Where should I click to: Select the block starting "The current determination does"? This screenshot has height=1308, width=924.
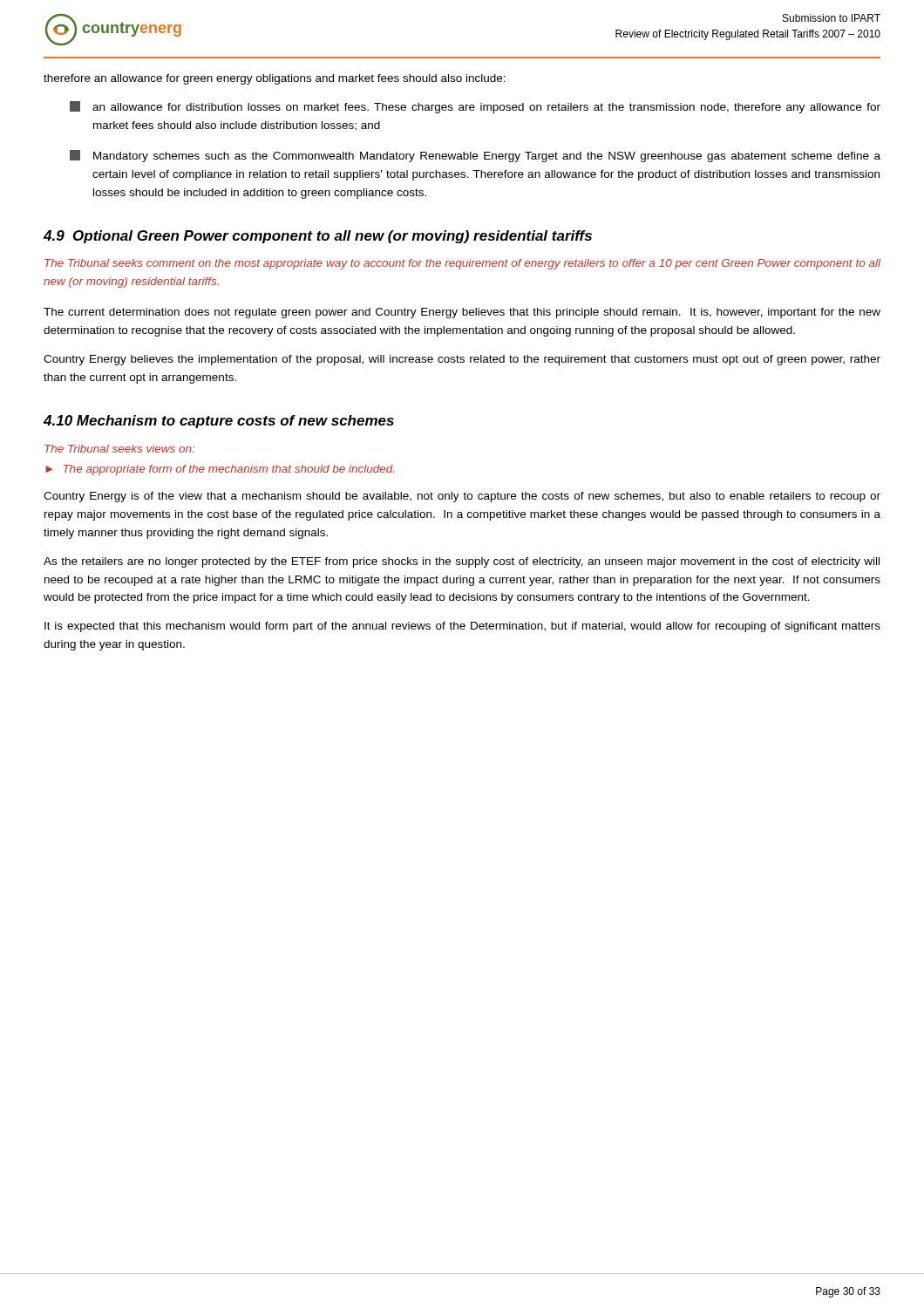(462, 321)
